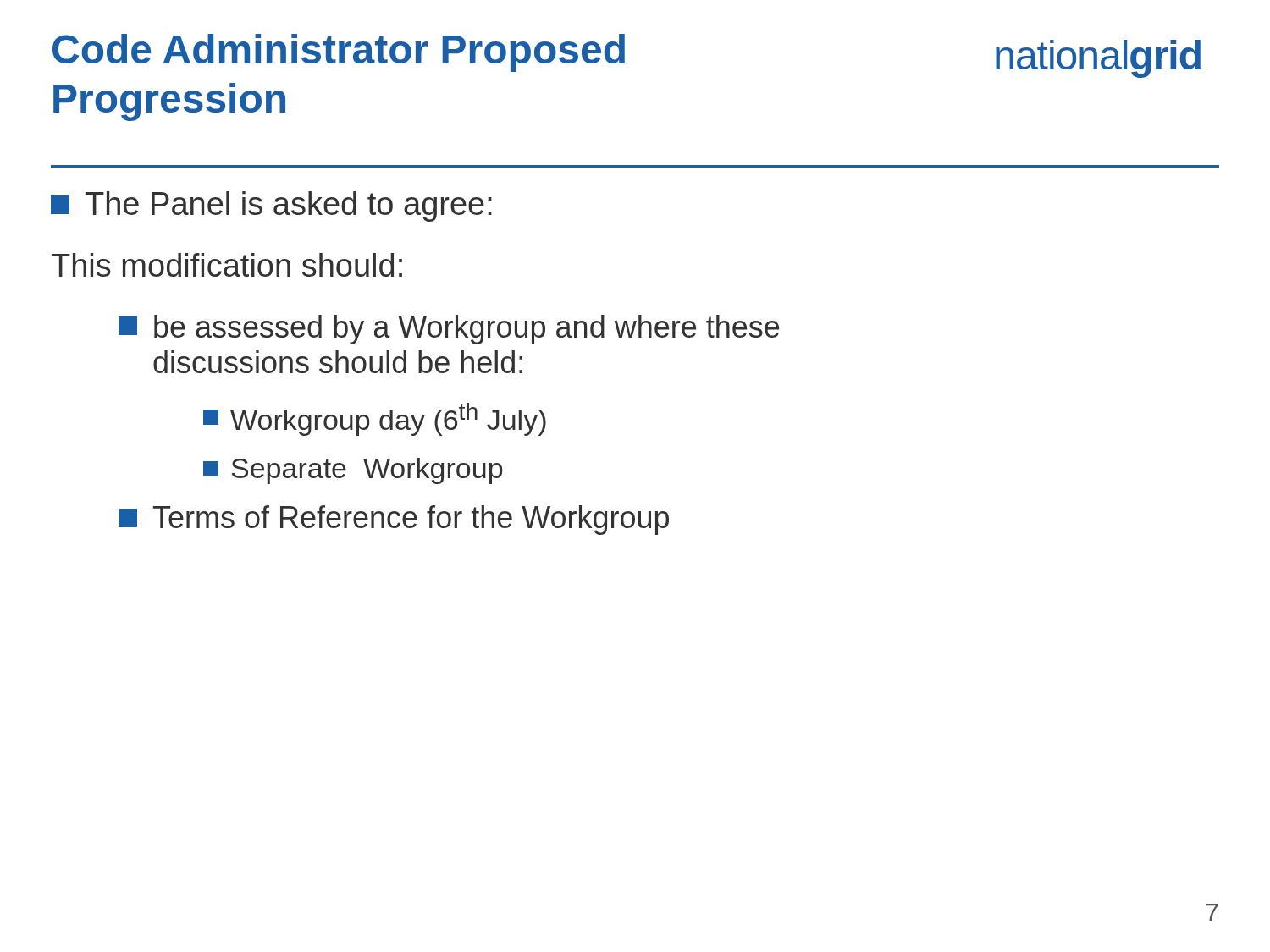Find the list item with the text "Separate Workgroup"
Screen dimensions: 952x1270
coord(353,469)
